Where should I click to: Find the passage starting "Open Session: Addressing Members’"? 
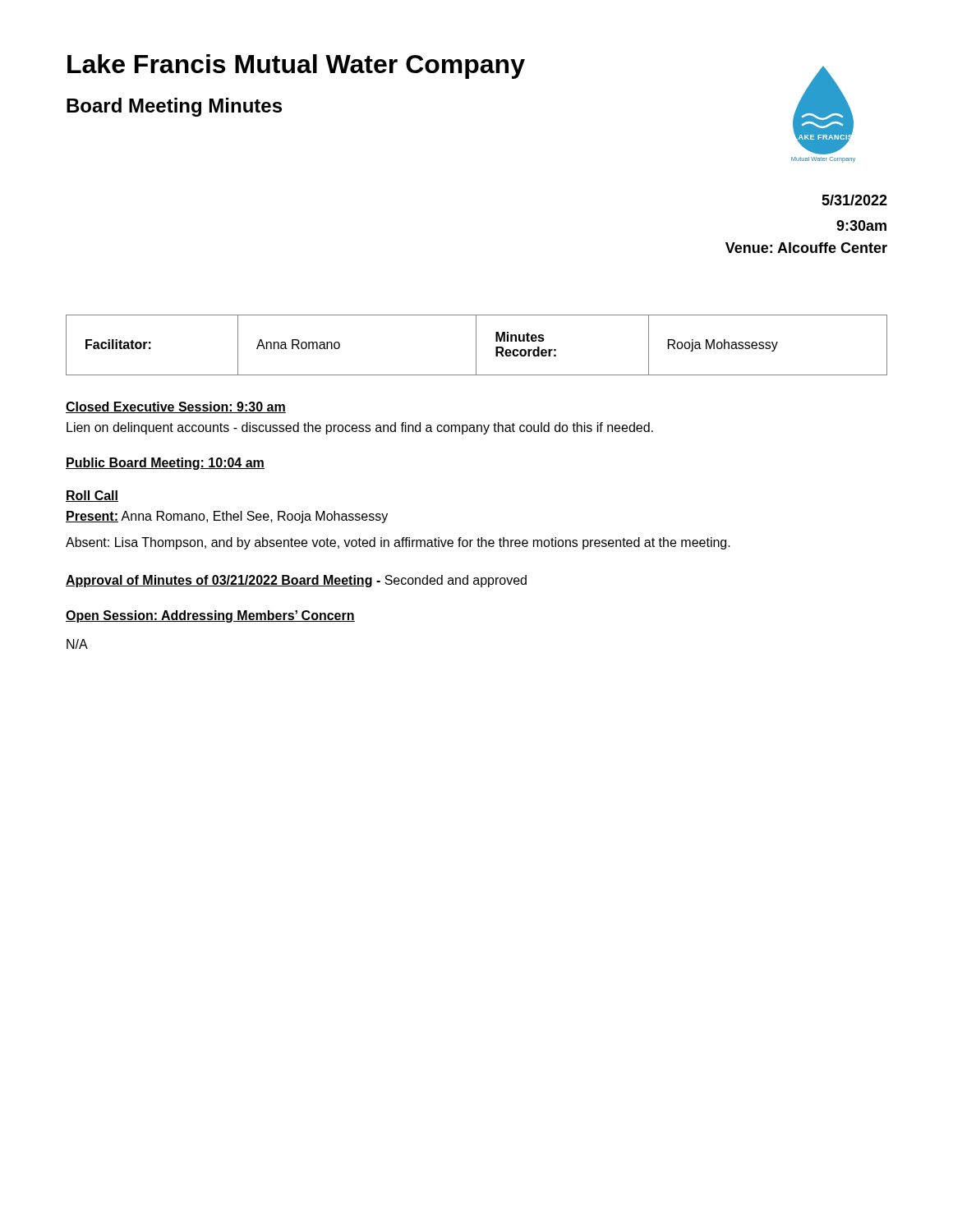[x=210, y=616]
